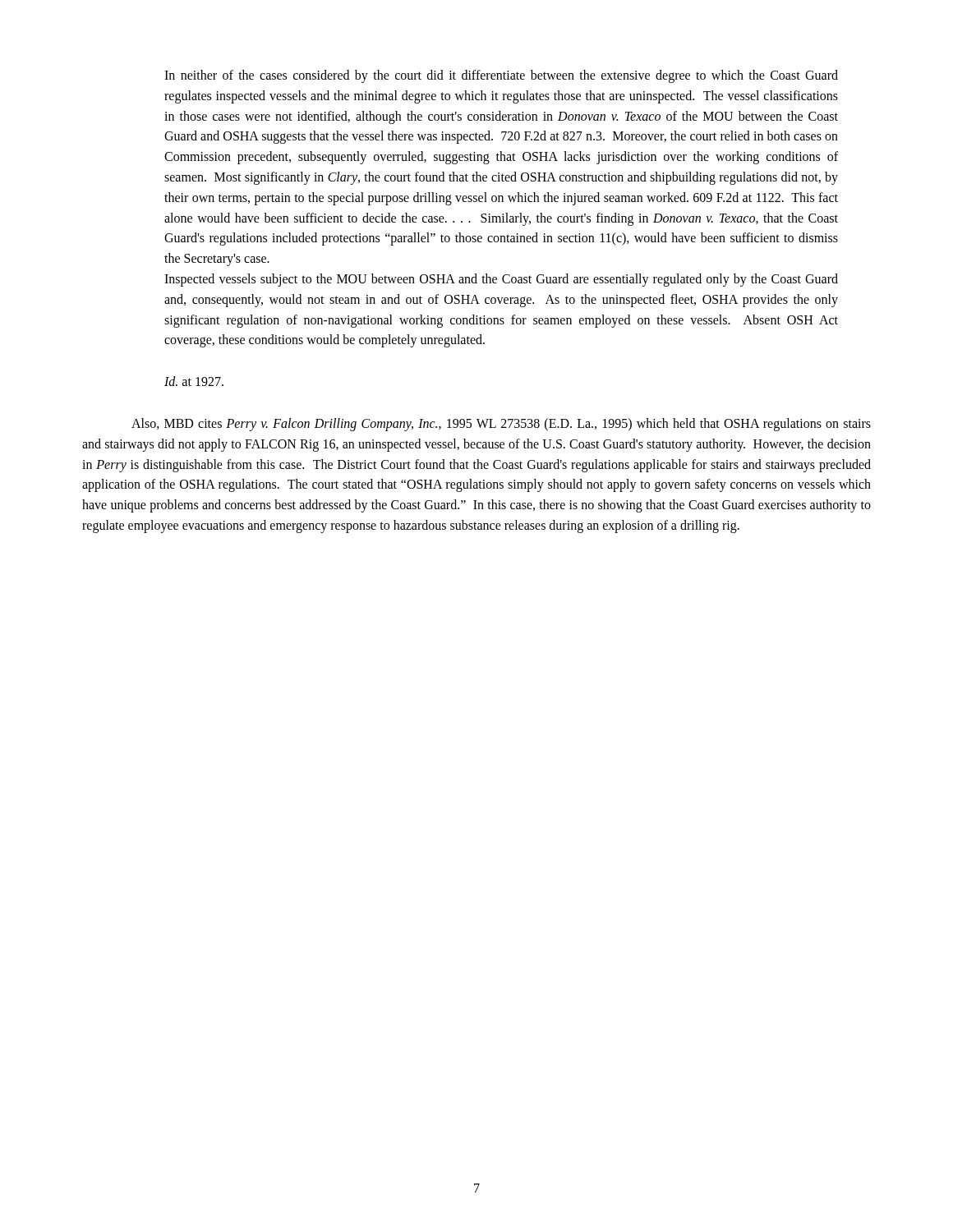
Task: Point to the block beginning "In neither of the cases considered by the"
Action: 501,208
